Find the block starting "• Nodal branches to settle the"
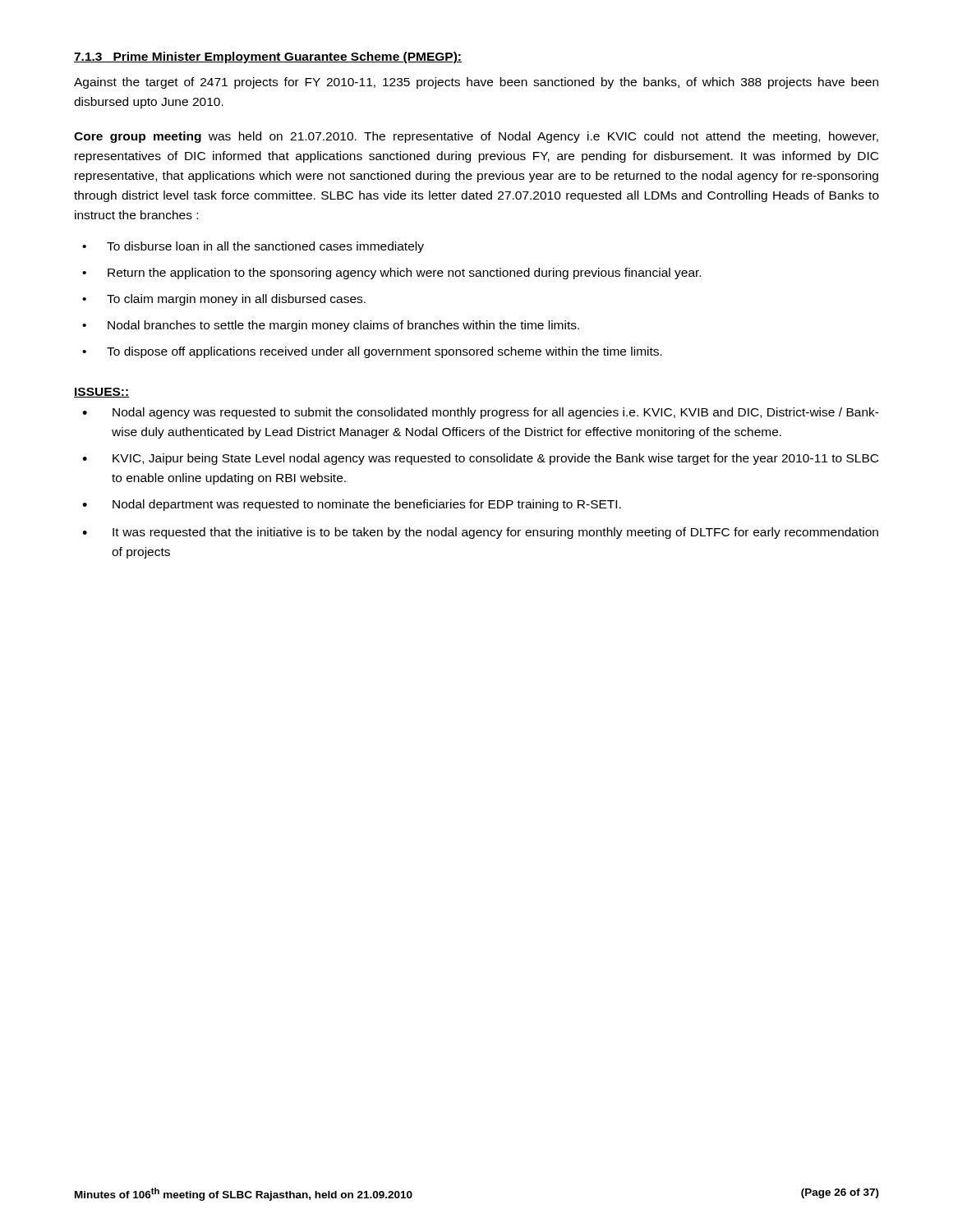Screen dimensions: 1232x953 [481, 325]
